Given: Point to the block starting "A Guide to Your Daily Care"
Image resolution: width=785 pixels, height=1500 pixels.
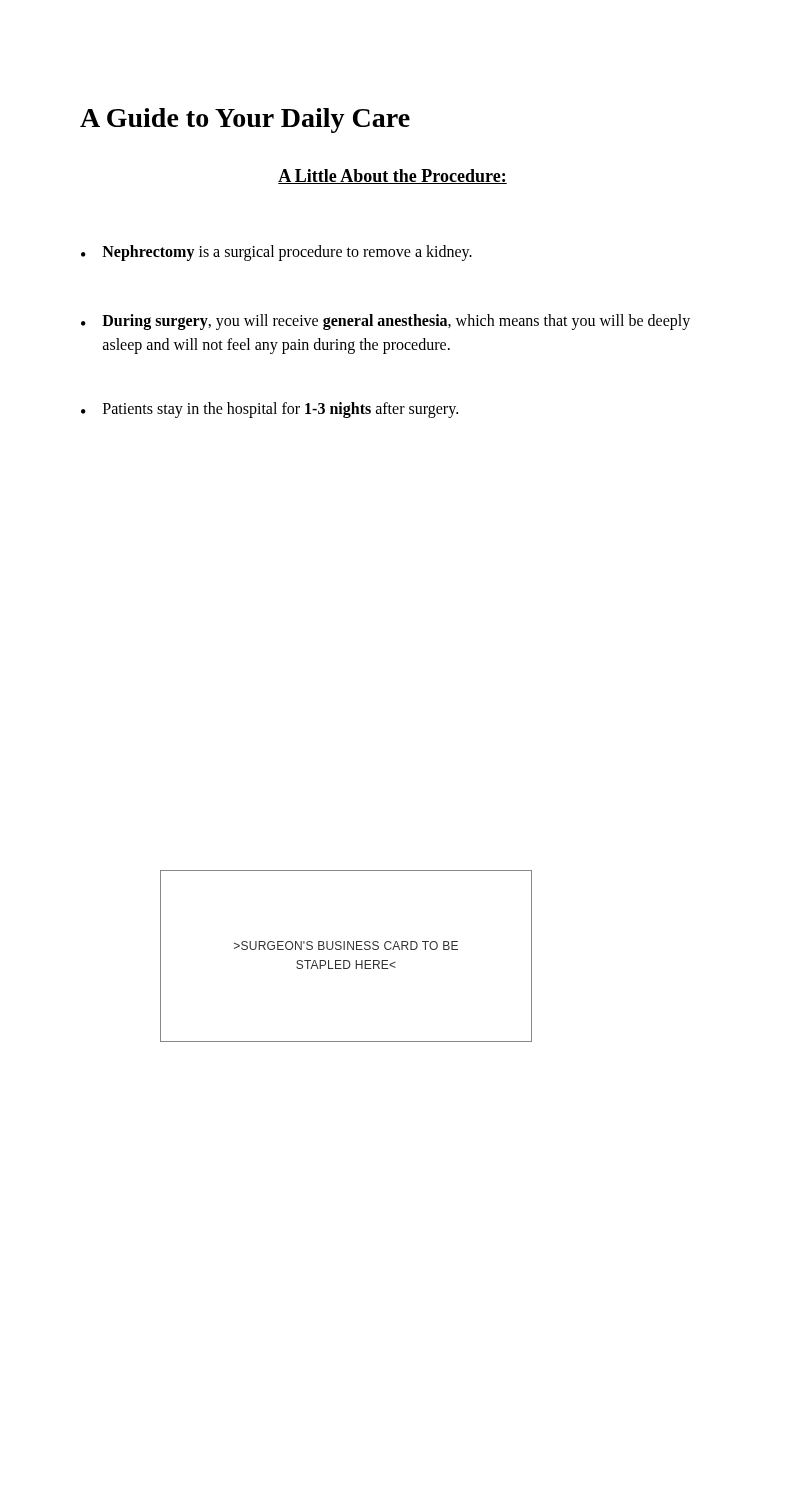Looking at the screenshot, I should [x=245, y=118].
